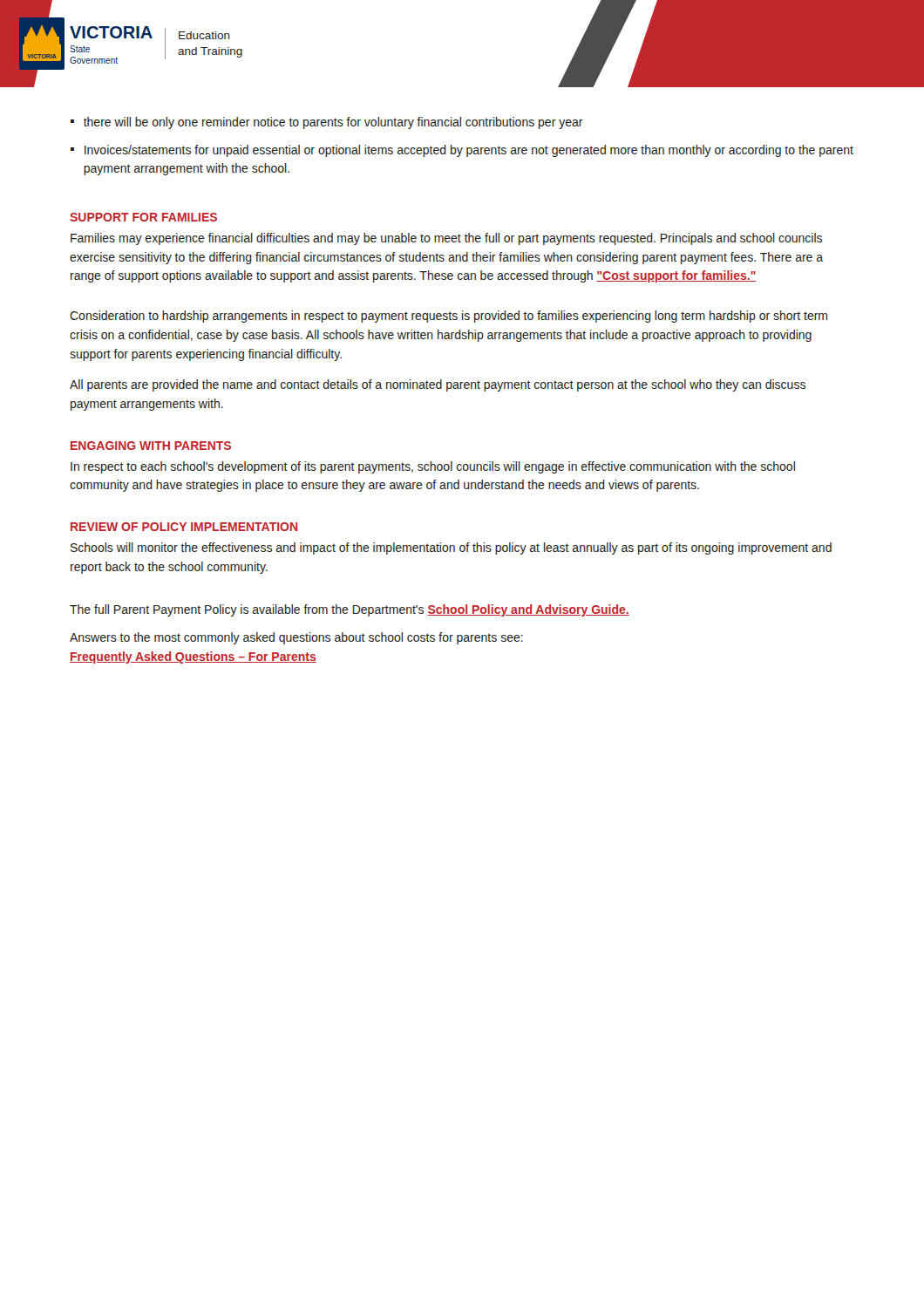Point to the text starting "Schools will monitor the effectiveness"

451,557
